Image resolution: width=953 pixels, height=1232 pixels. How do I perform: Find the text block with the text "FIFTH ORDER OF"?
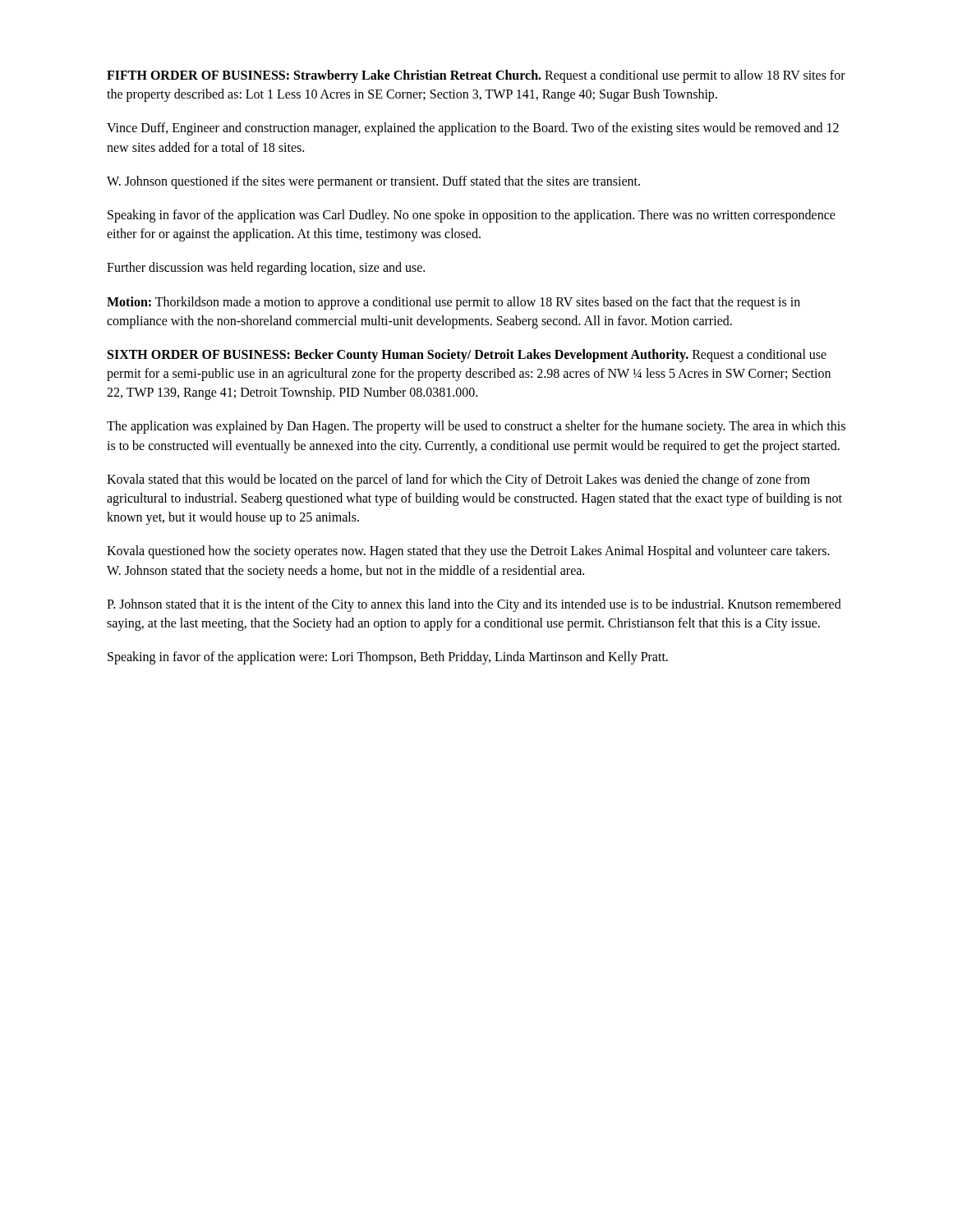476,85
